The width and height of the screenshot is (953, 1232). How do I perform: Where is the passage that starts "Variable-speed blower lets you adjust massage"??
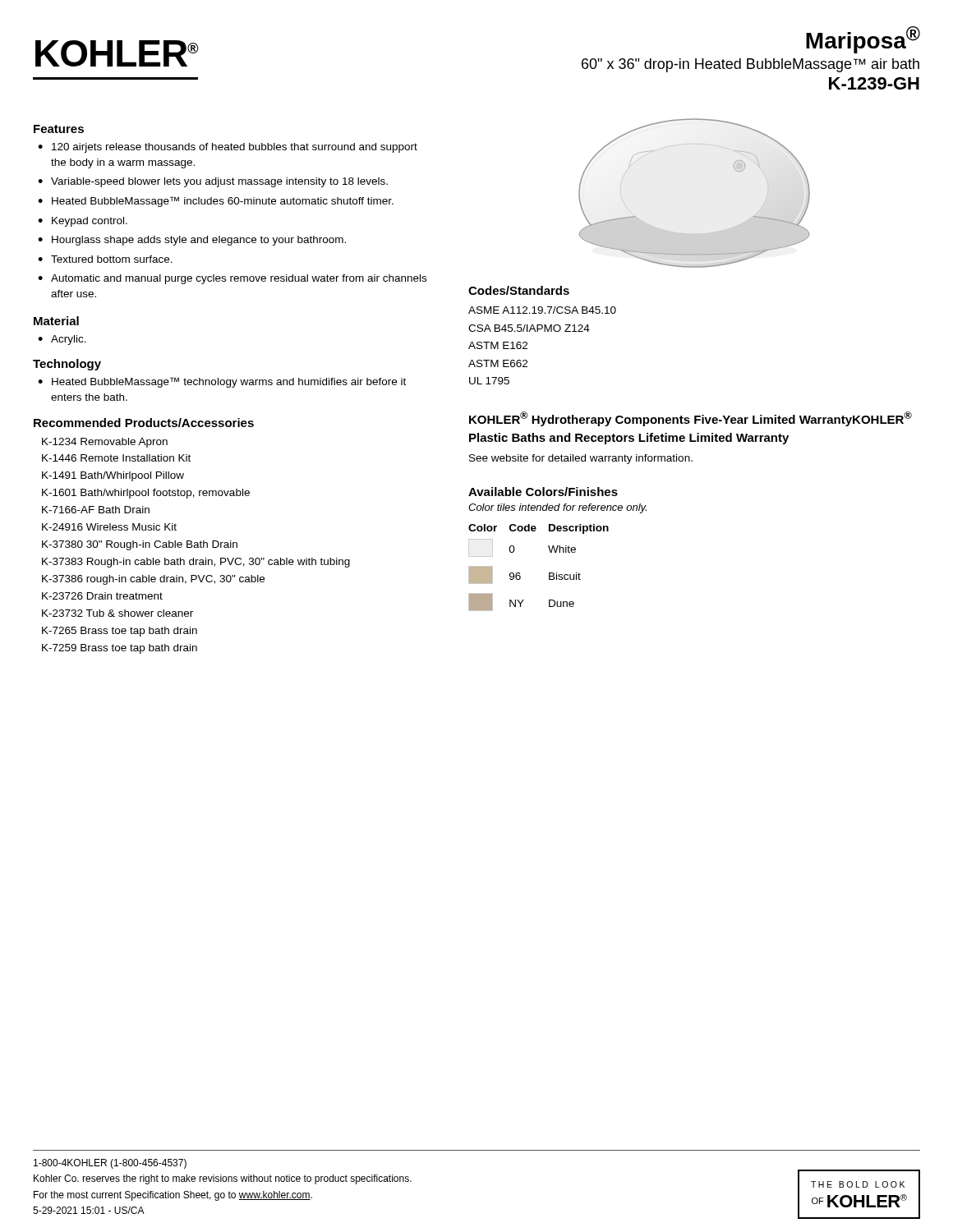(x=220, y=181)
